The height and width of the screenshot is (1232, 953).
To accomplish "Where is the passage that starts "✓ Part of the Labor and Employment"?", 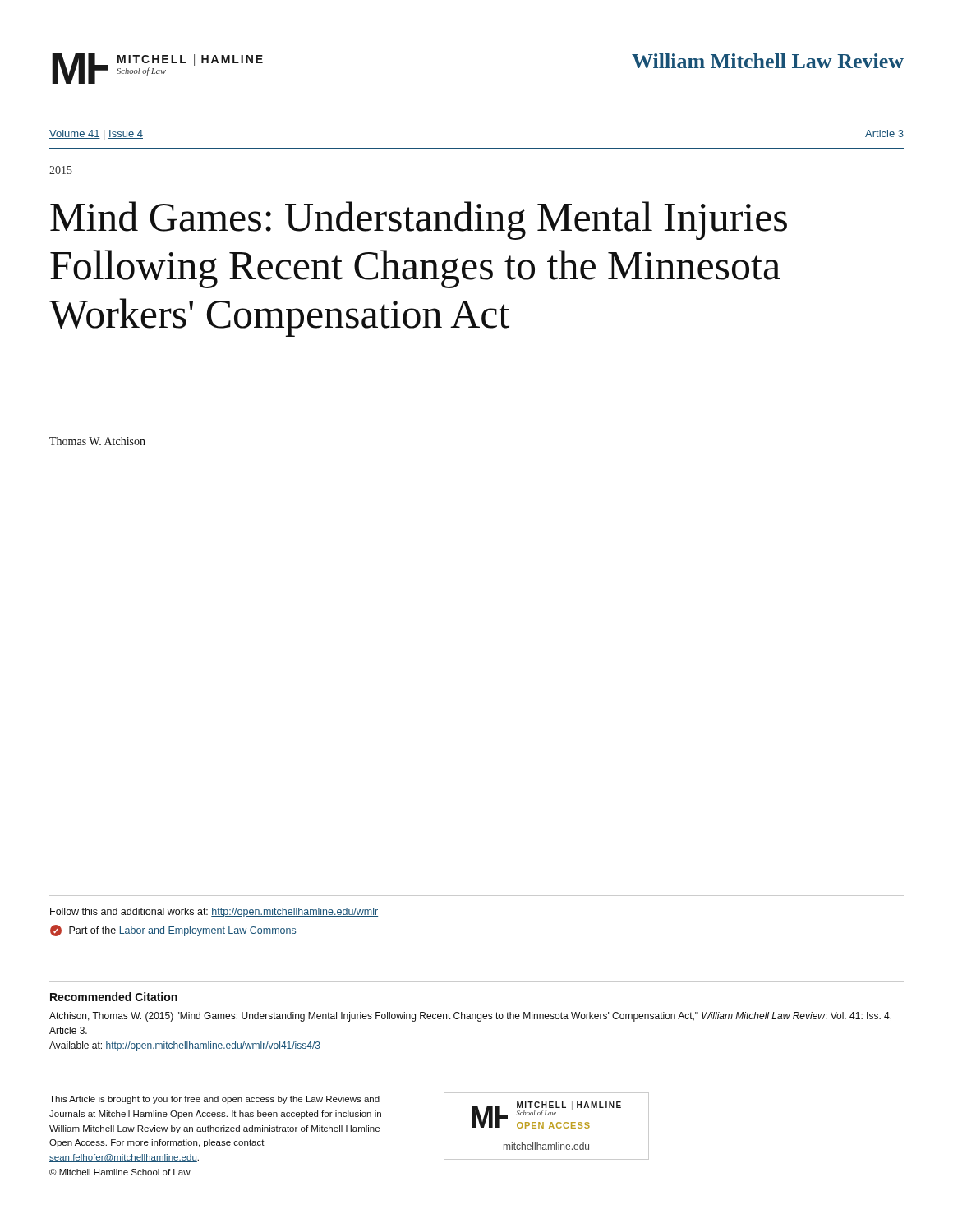I will pyautogui.click(x=173, y=931).
